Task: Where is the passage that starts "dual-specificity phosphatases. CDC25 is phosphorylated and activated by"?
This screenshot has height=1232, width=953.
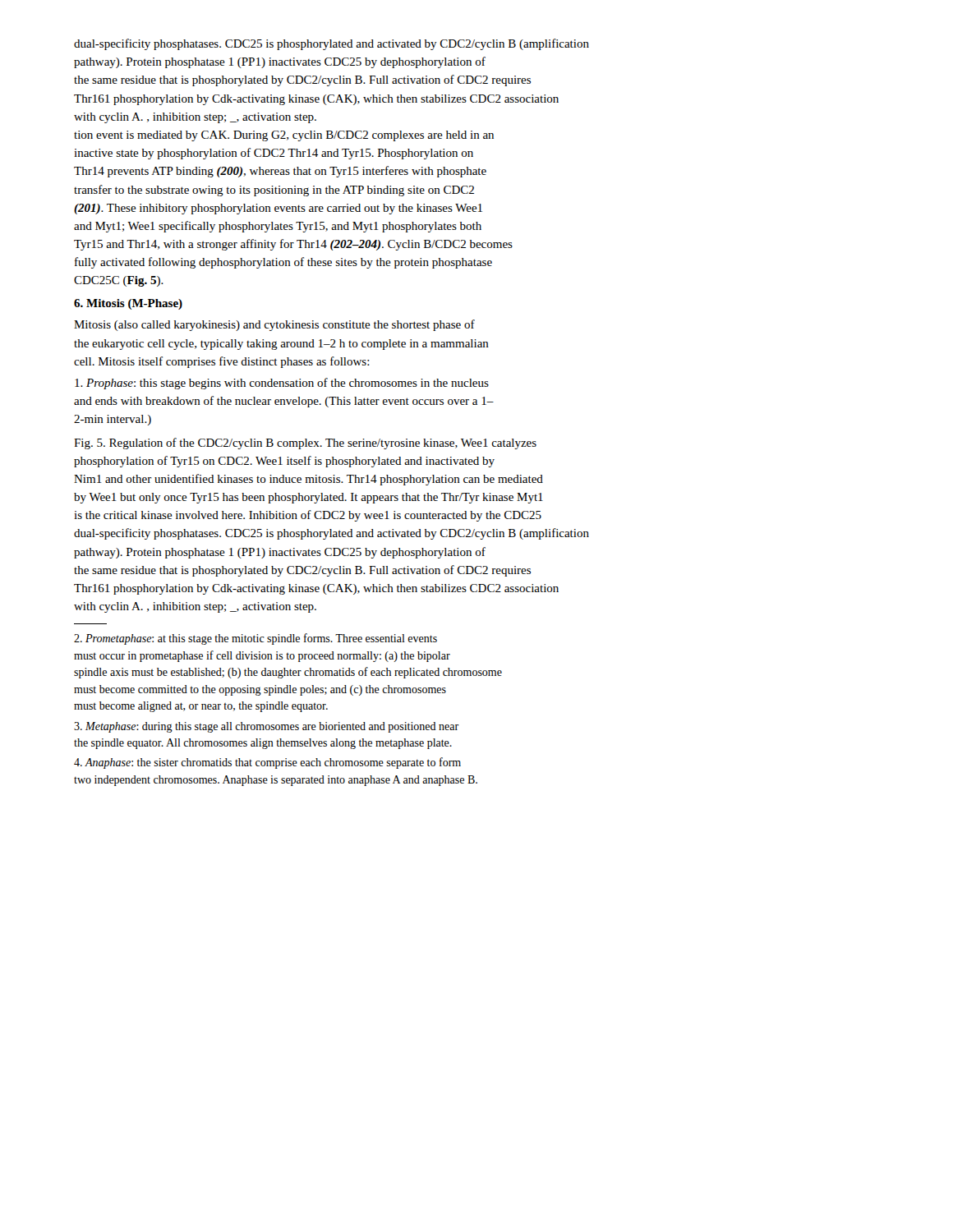Action: (332, 162)
